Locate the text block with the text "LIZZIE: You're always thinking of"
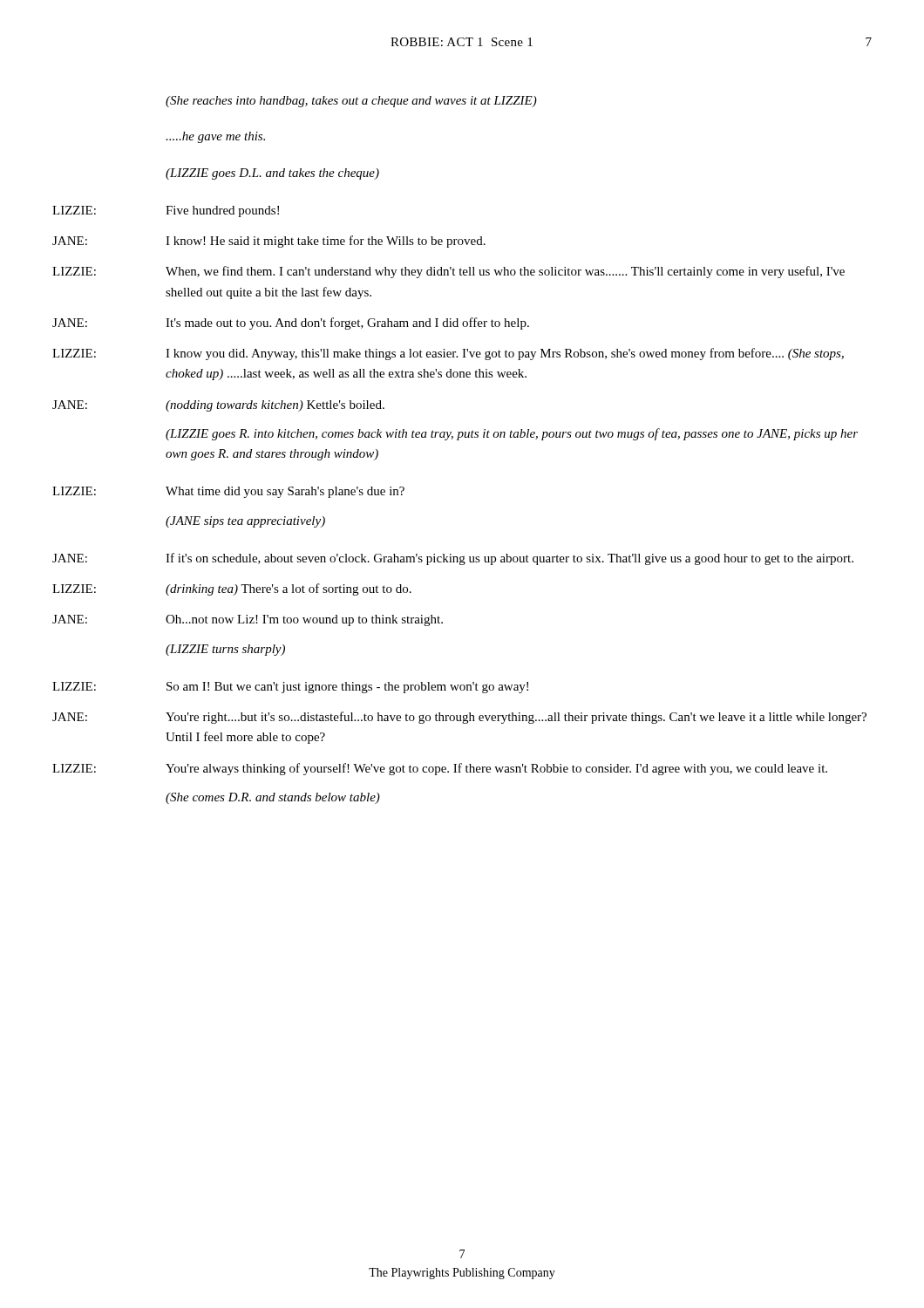 click(x=462, y=768)
